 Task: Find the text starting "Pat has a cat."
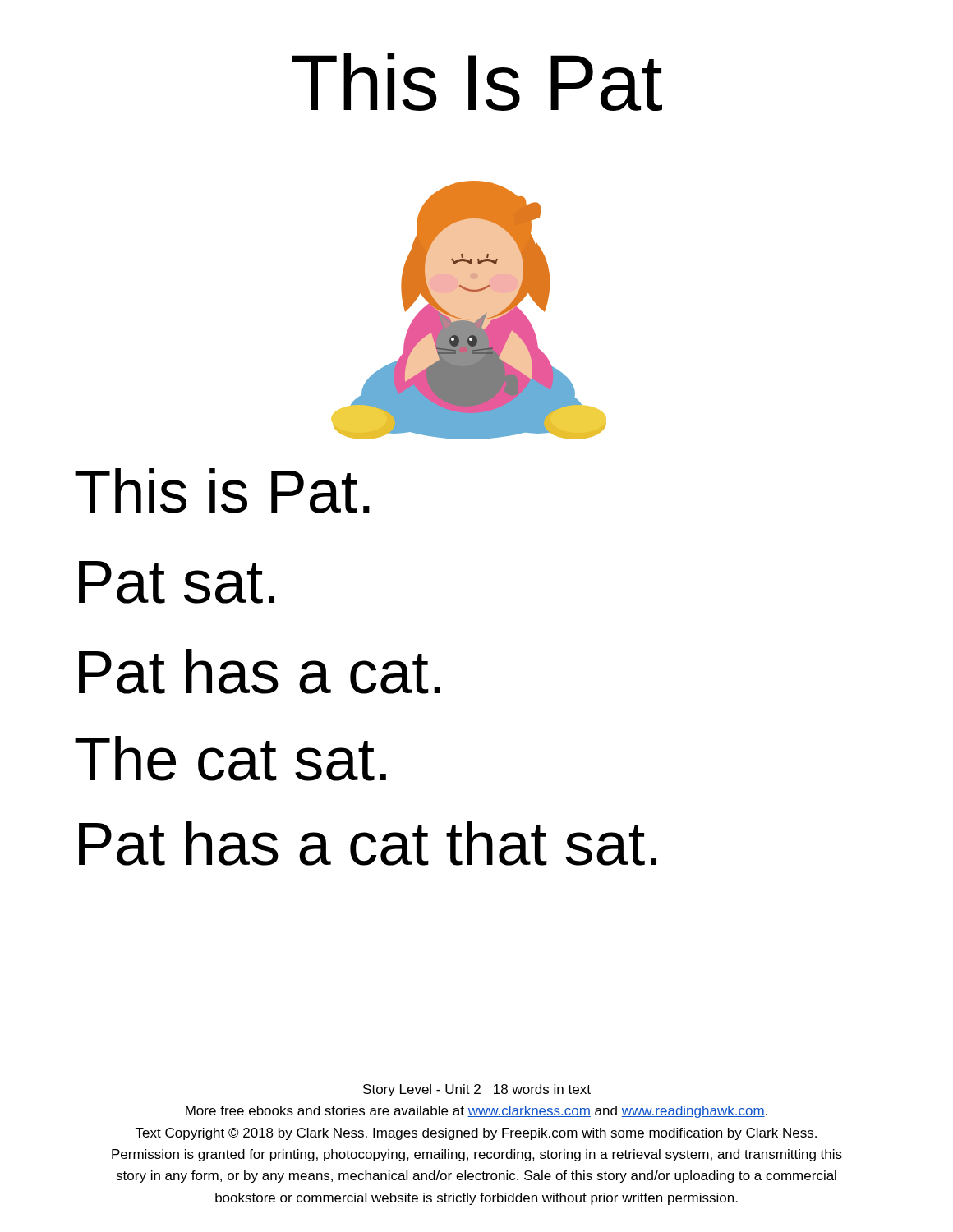pos(260,672)
